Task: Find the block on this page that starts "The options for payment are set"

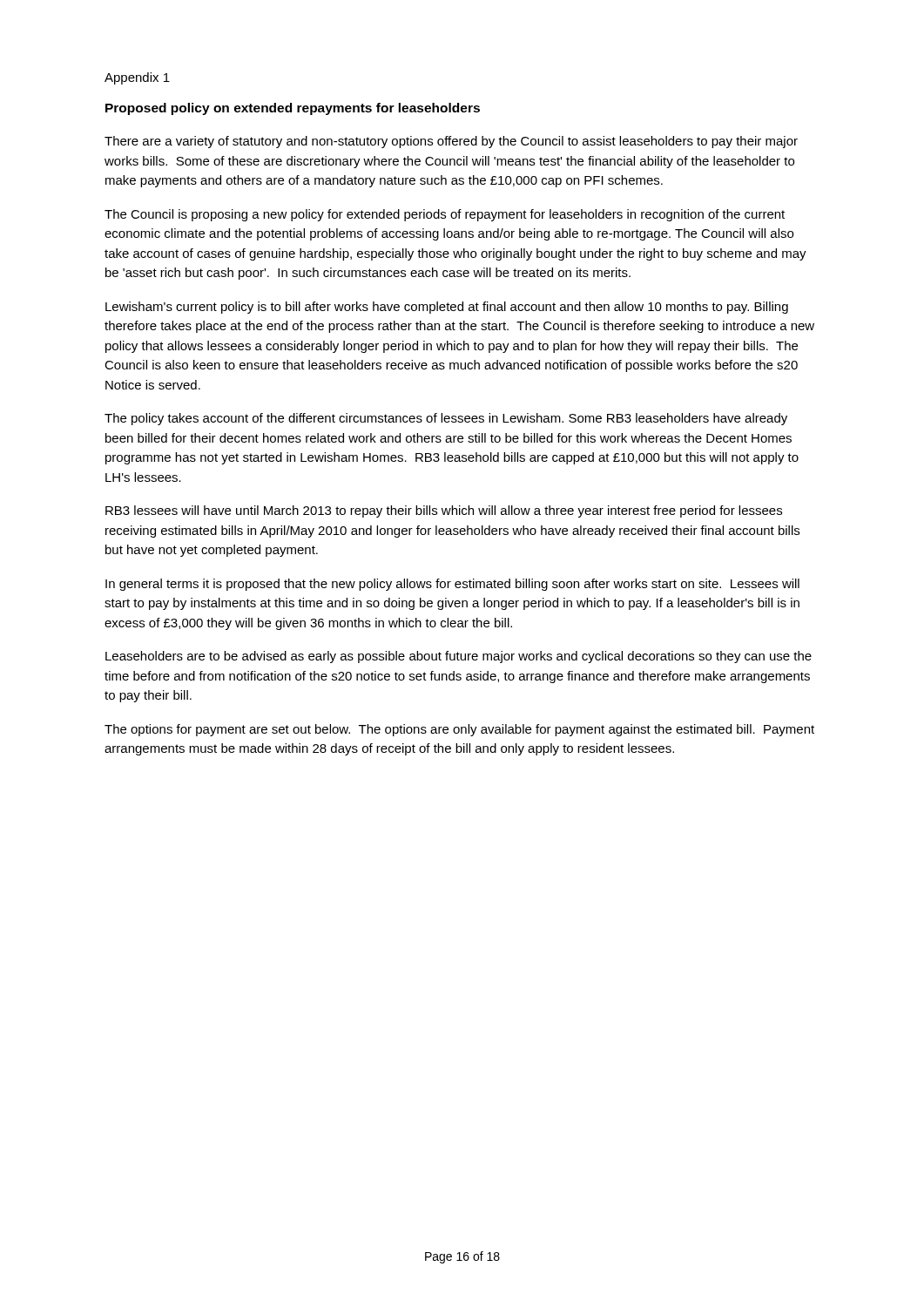Action: point(459,738)
